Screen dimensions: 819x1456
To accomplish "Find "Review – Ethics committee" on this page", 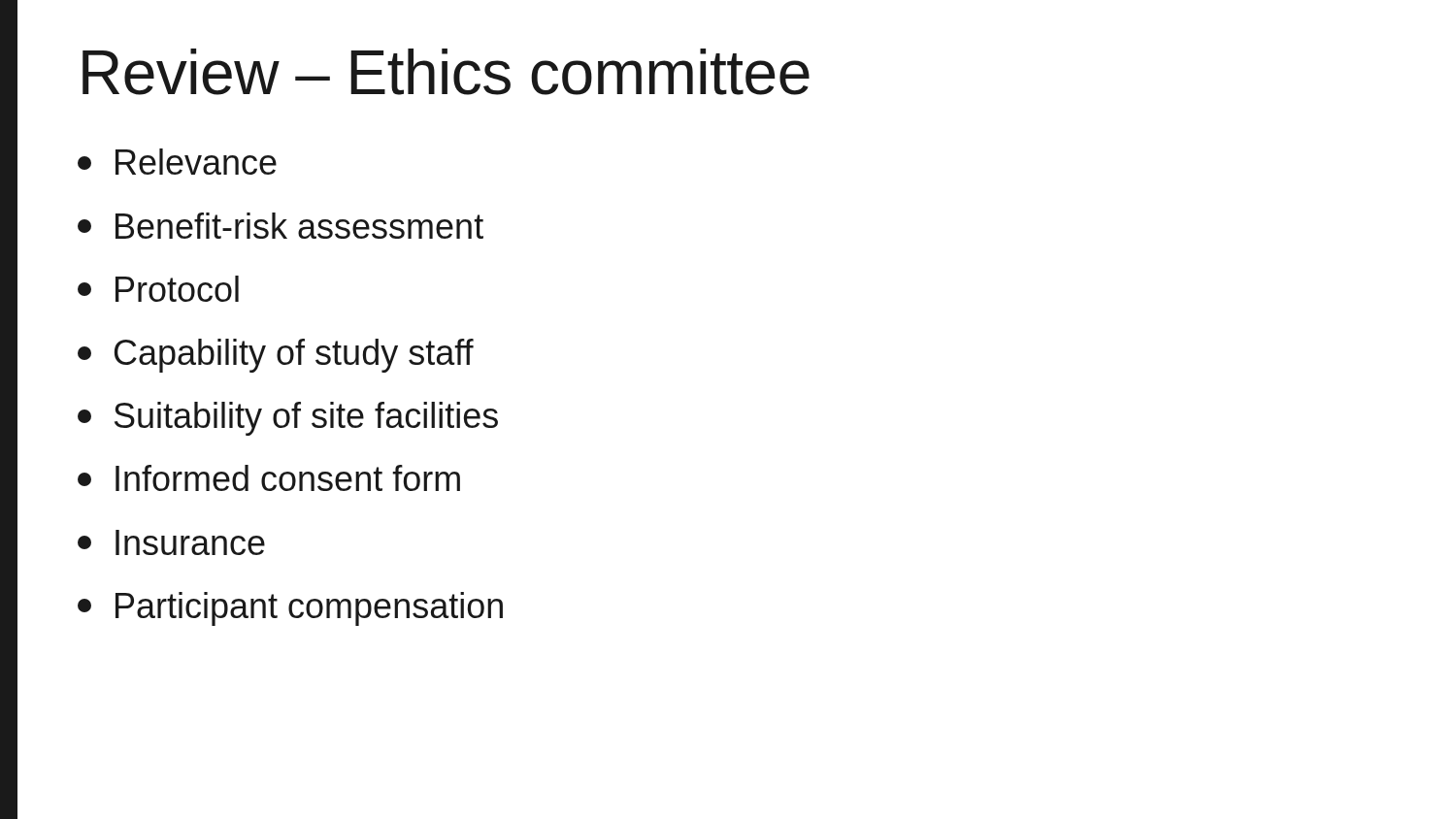I will point(444,73).
